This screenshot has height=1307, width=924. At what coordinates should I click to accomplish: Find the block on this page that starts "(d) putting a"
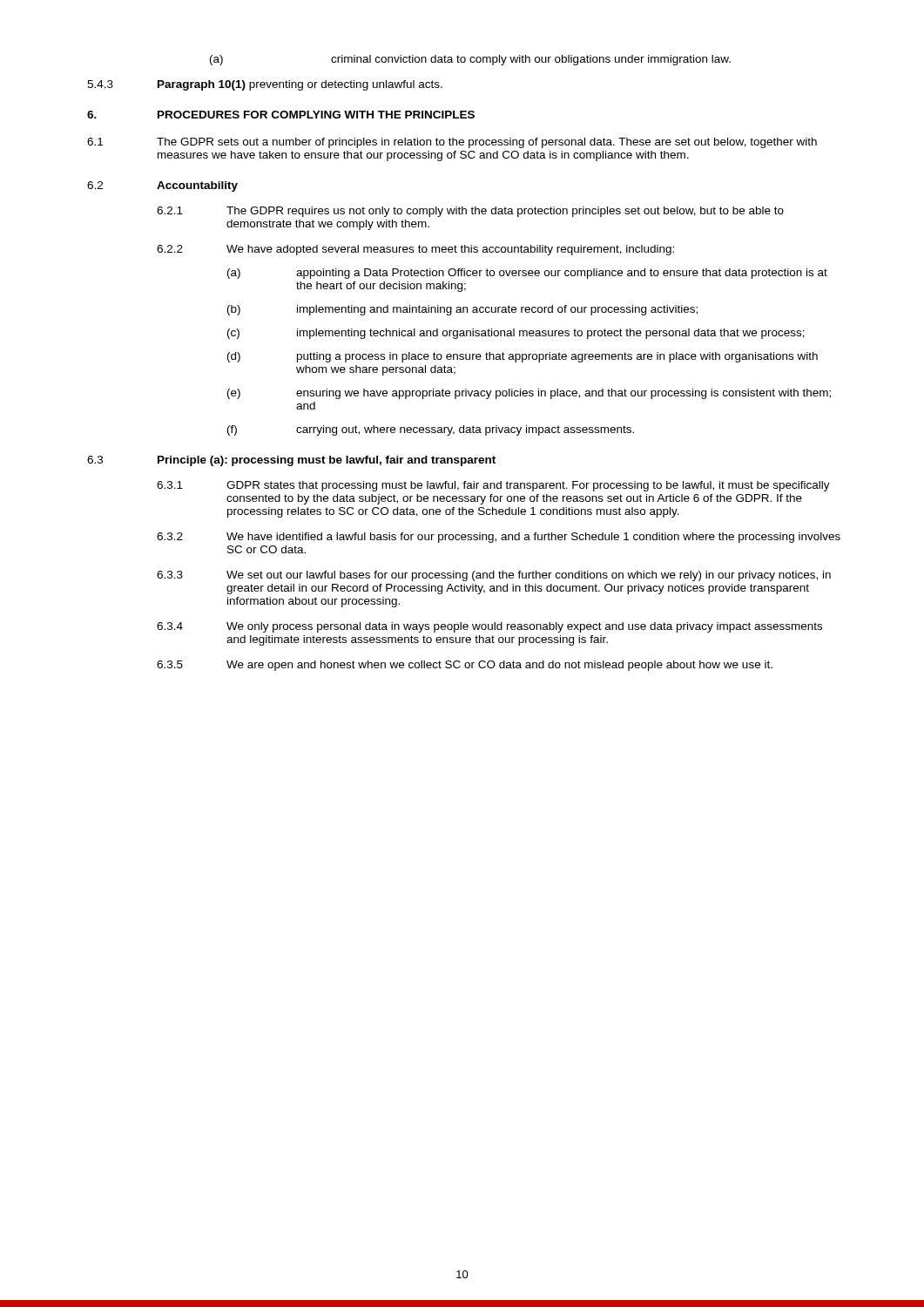(536, 362)
